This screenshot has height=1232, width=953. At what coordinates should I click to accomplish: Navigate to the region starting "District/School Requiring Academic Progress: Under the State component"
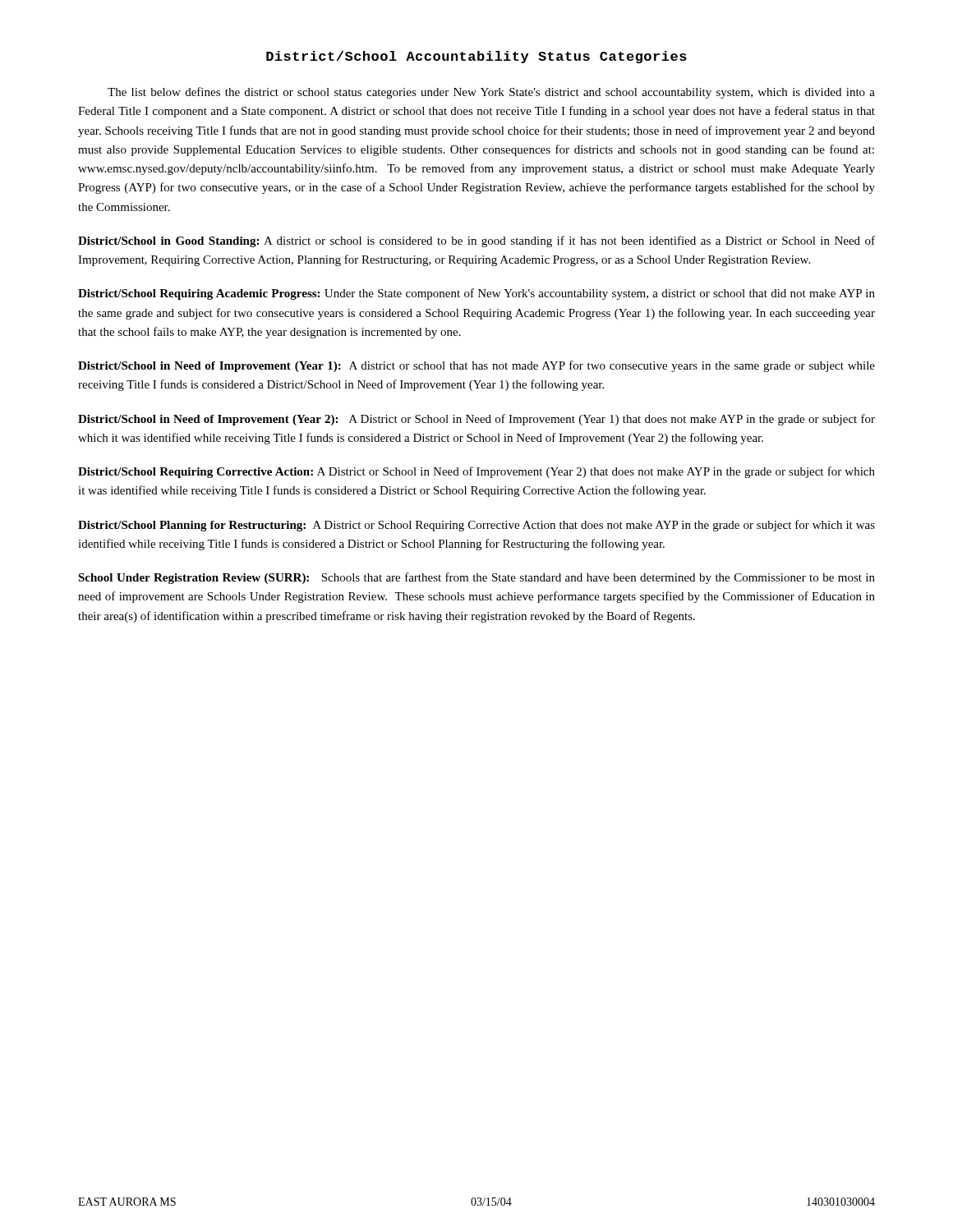tap(476, 312)
